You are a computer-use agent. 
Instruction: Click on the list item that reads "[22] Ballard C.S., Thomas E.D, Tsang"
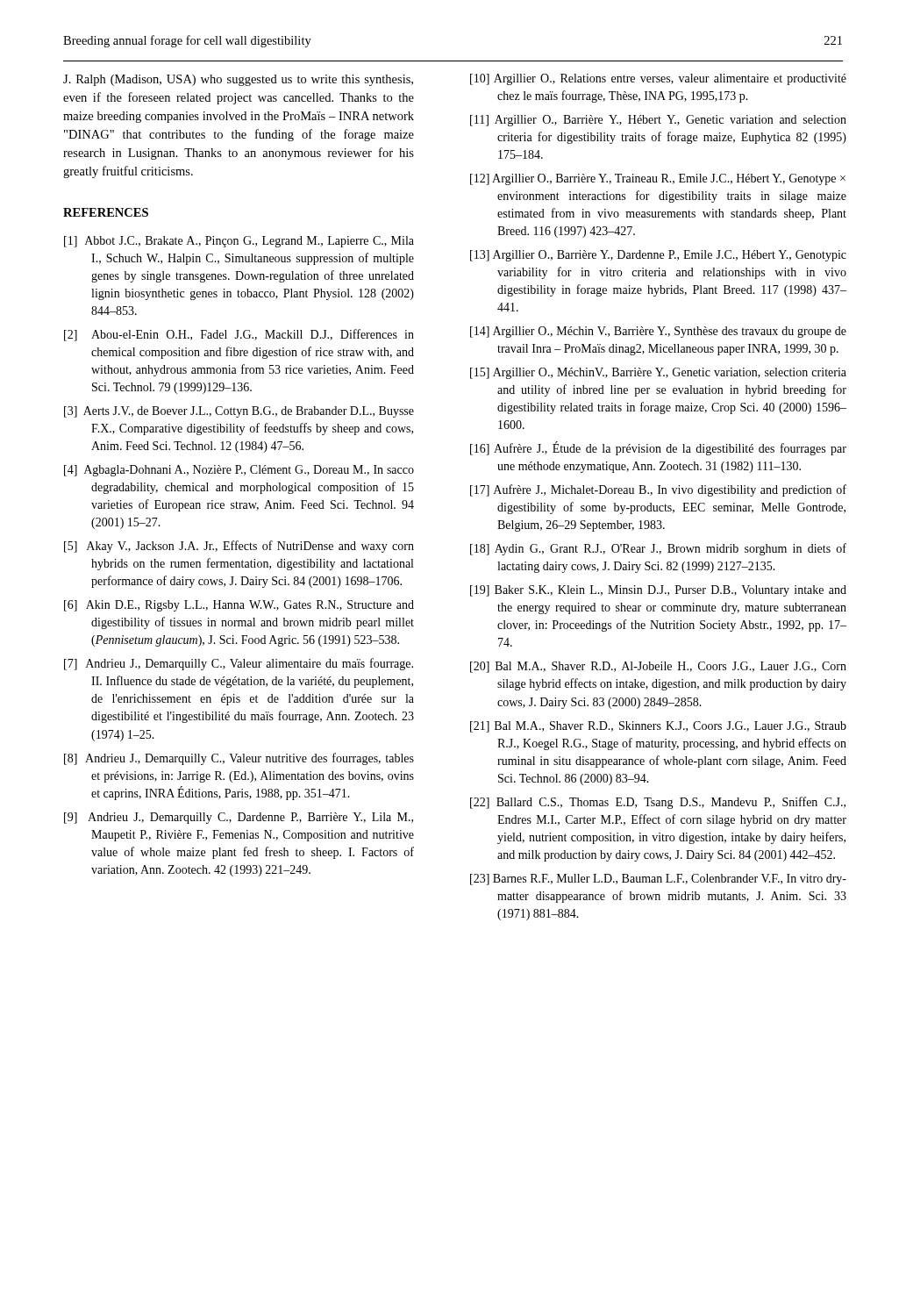click(658, 828)
